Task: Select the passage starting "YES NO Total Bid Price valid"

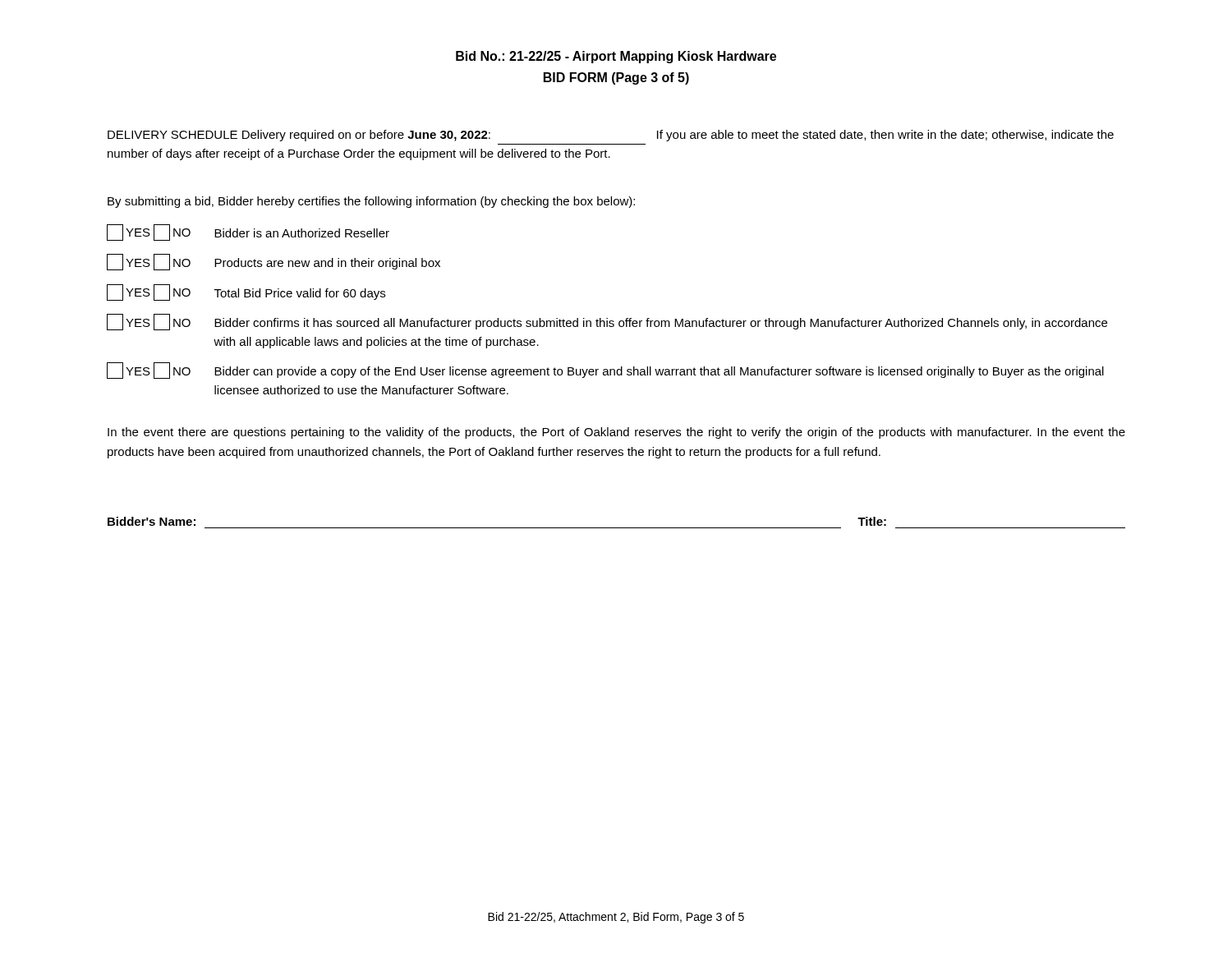Action: coord(246,292)
